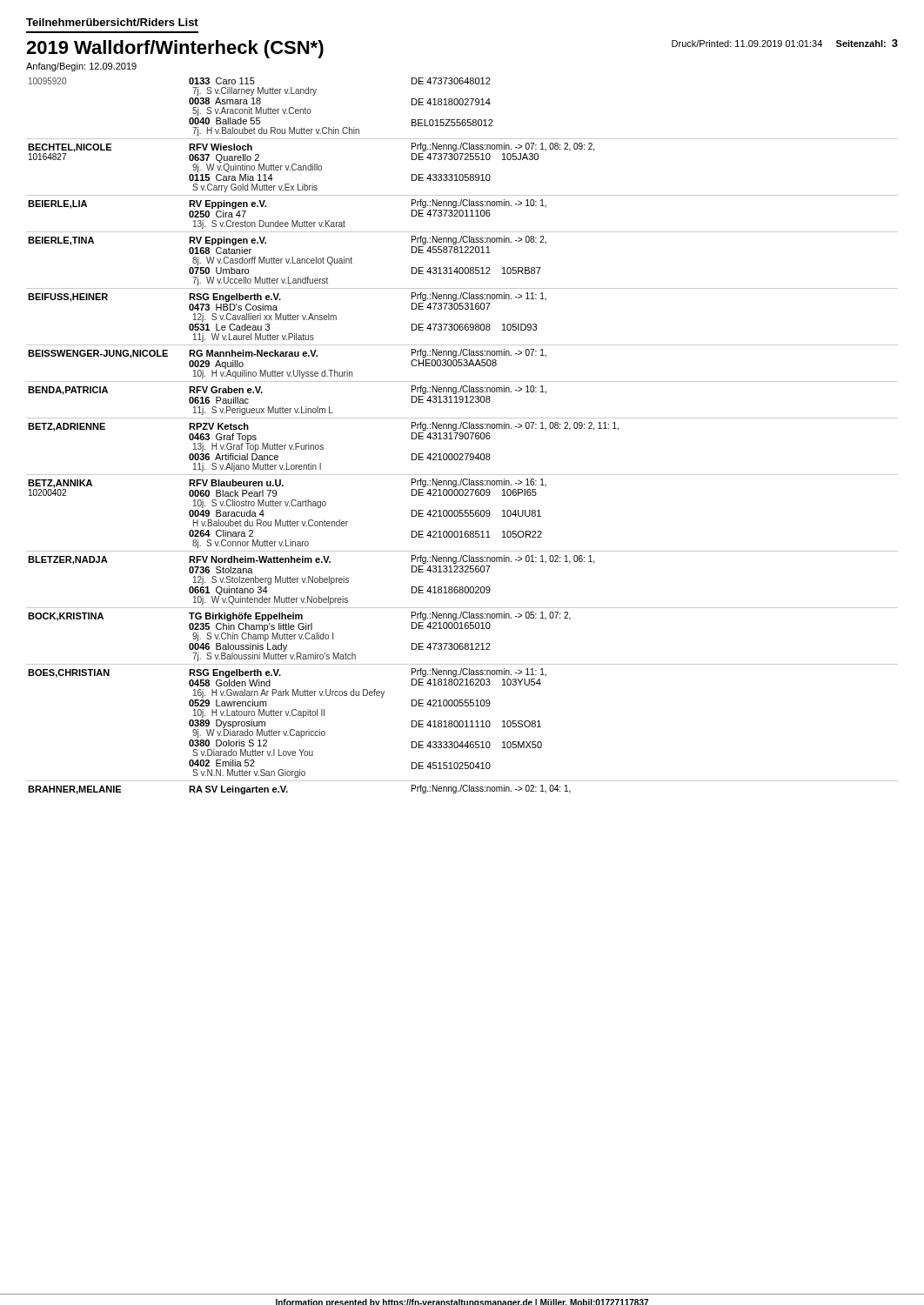Image resolution: width=924 pixels, height=1305 pixels.
Task: Find the text containing "Anfang/Begin: 12.09.2019"
Action: click(81, 66)
